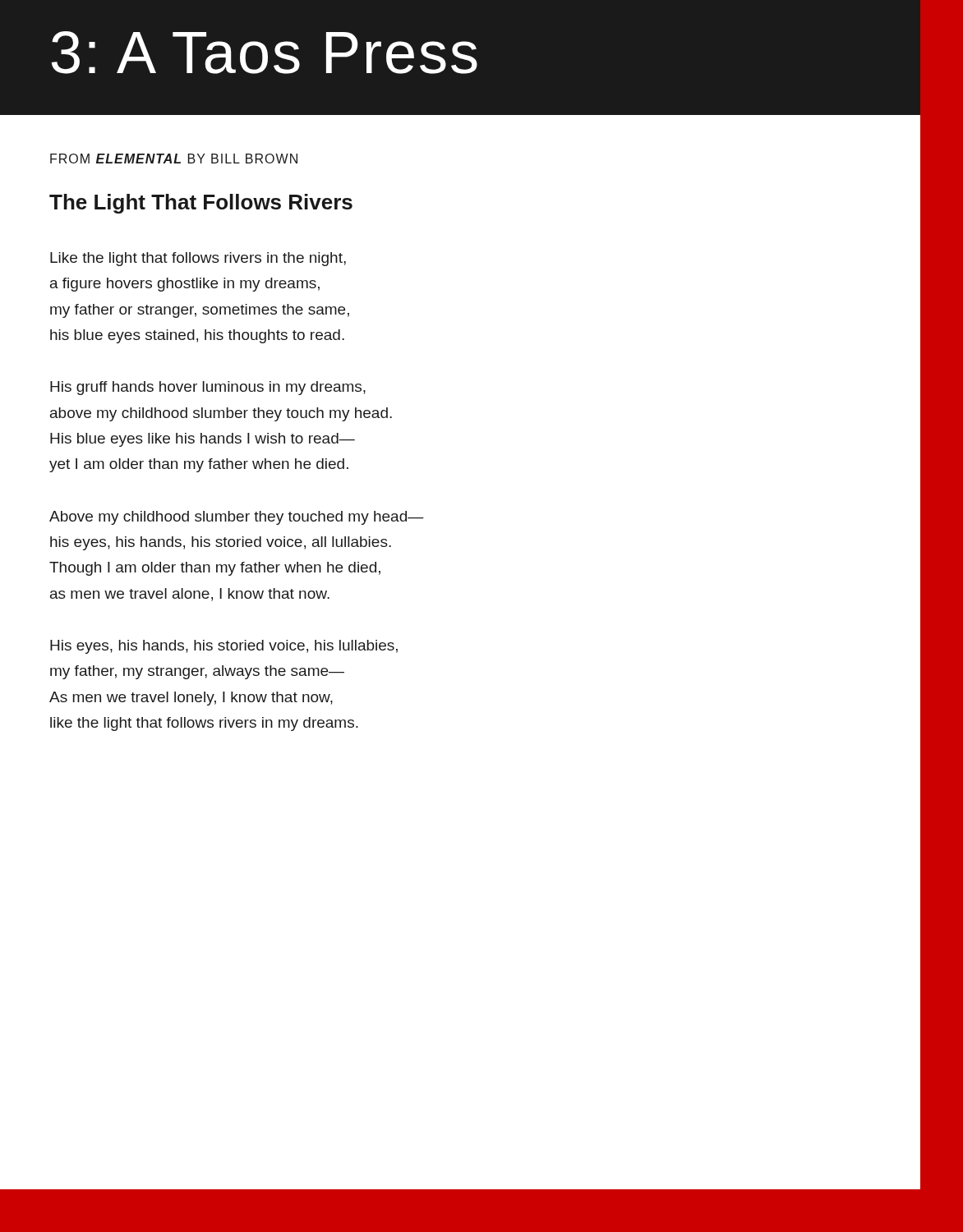Screen dimensions: 1232x963
Task: Find the text block that says "Above my childhood slumber"
Action: point(237,518)
